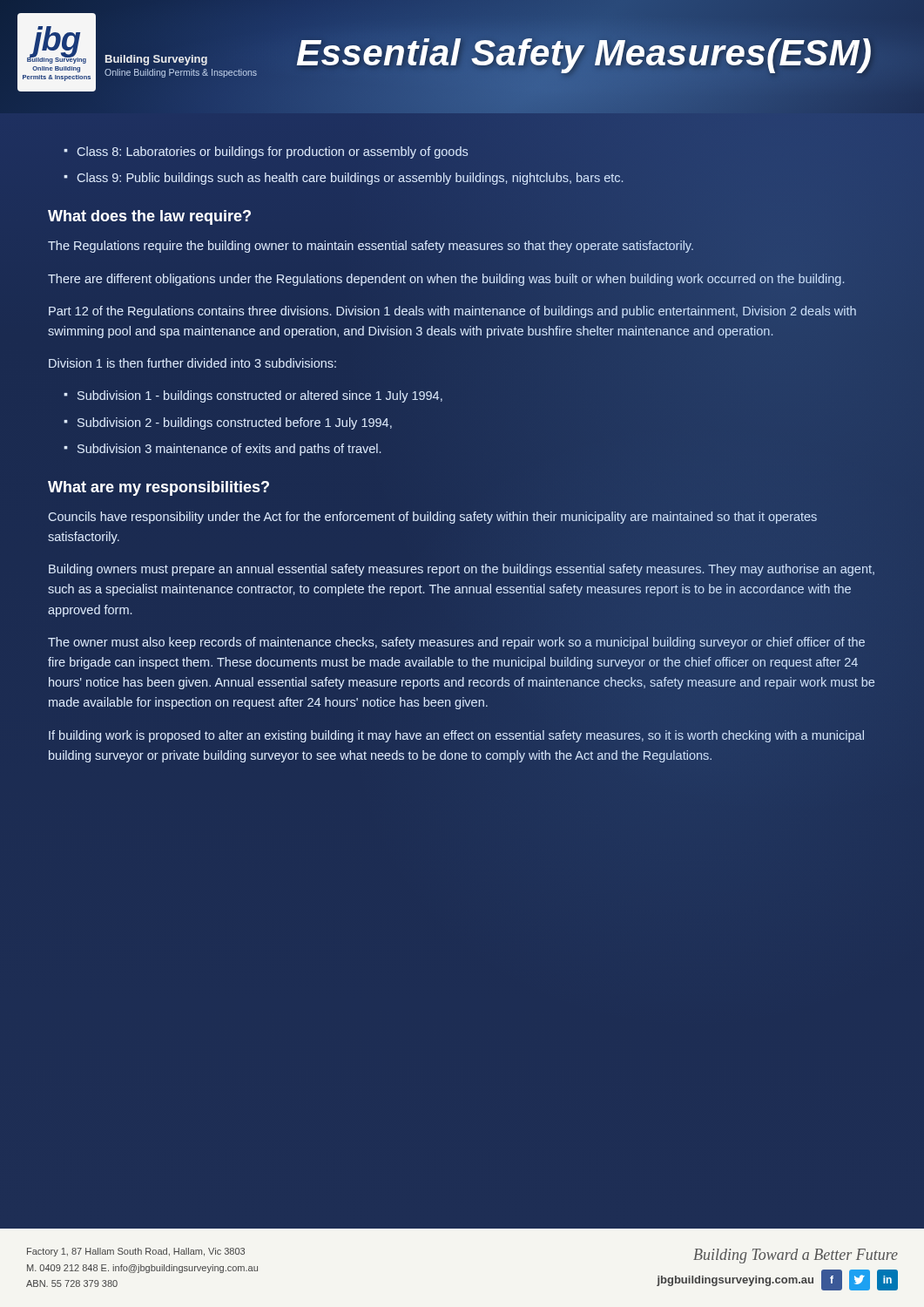Image resolution: width=924 pixels, height=1307 pixels.
Task: Find the list item that reads "▪ Class 8: Laboratories or buildings for"
Action: pos(266,152)
